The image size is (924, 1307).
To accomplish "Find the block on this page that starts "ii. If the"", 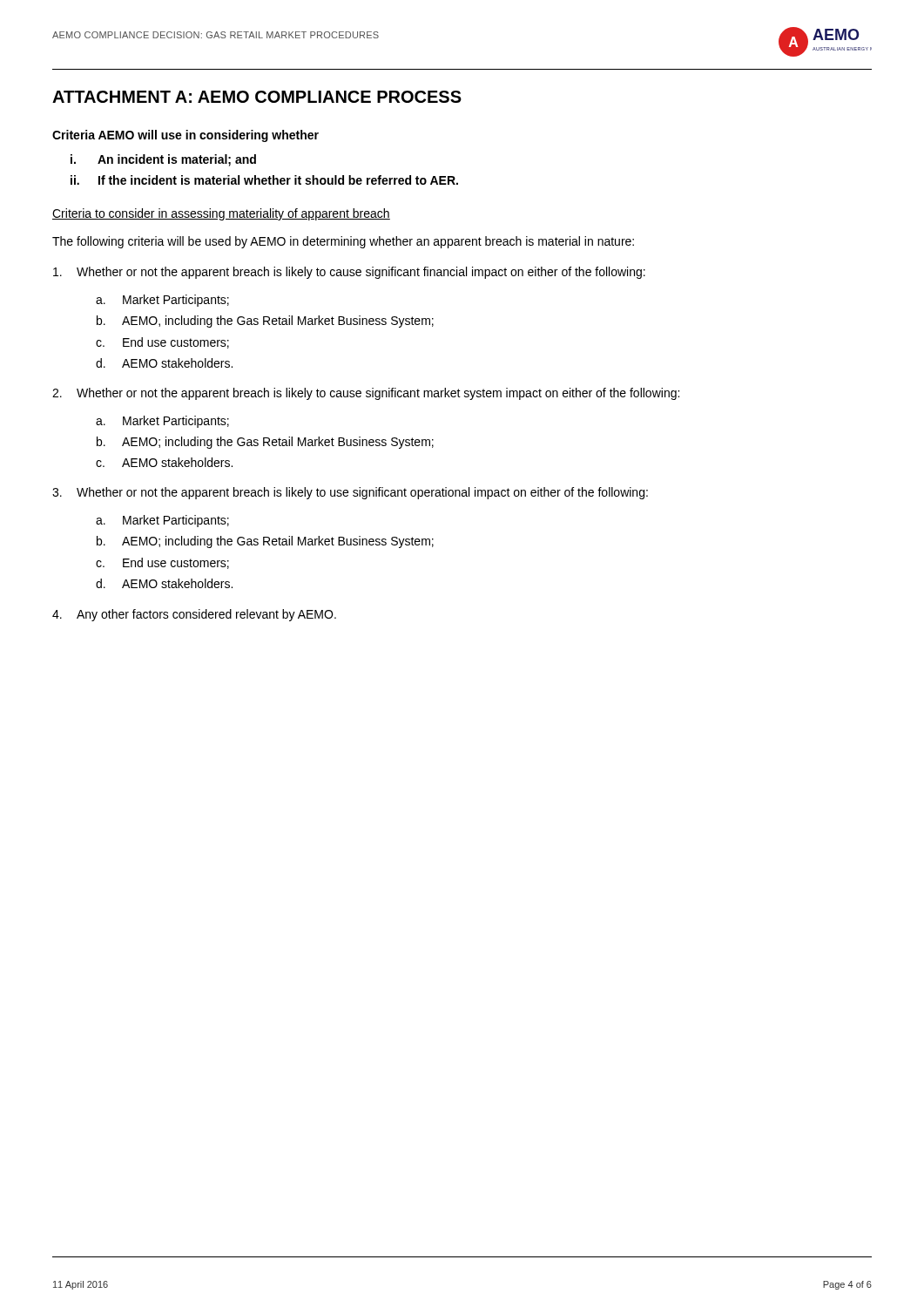I will [x=264, y=180].
